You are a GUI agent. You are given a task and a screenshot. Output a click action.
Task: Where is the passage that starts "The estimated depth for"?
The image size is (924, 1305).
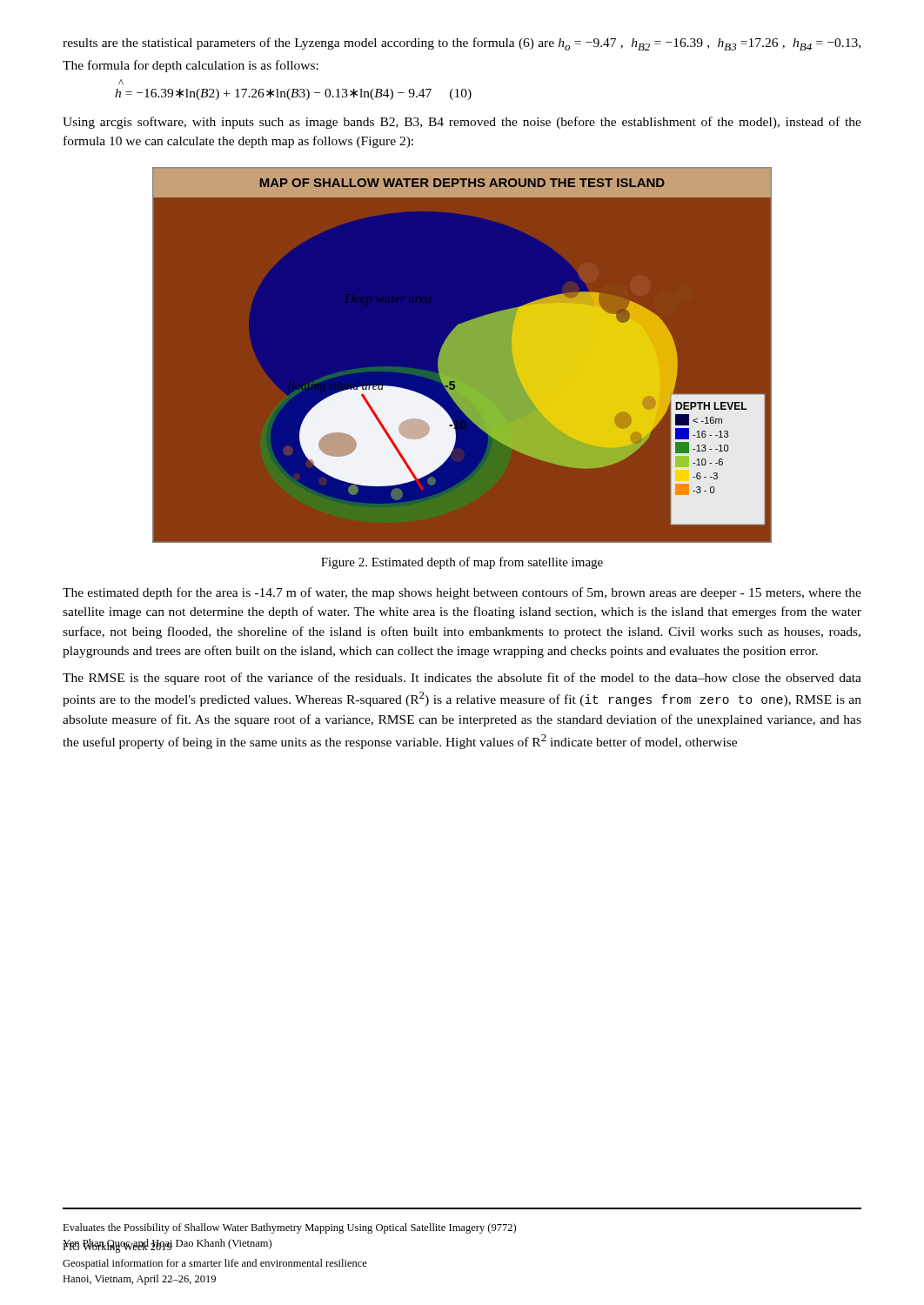coord(462,621)
